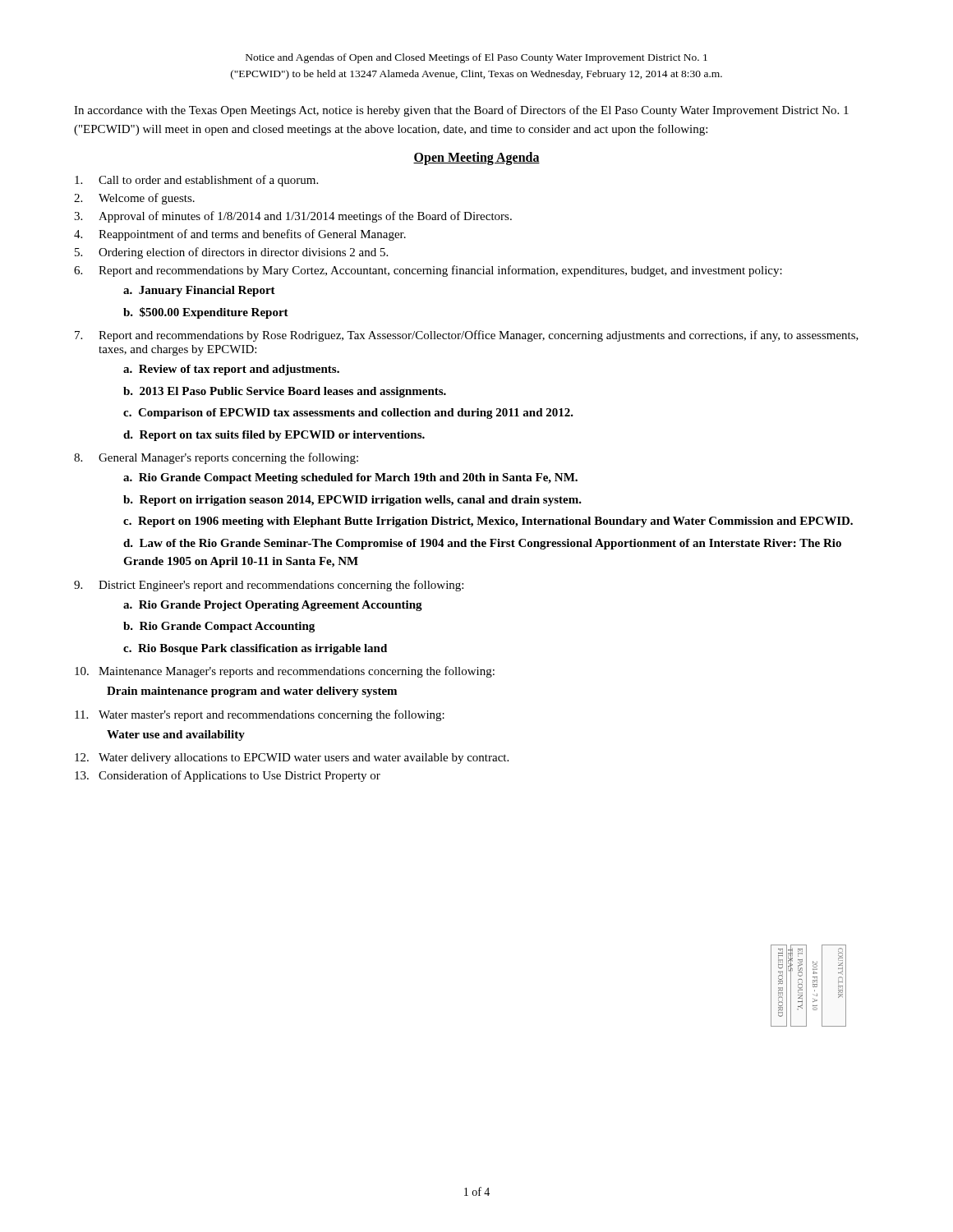953x1232 pixels.
Task: Locate the text starting "Call to order and establishment of a quorum."
Action: (196, 181)
